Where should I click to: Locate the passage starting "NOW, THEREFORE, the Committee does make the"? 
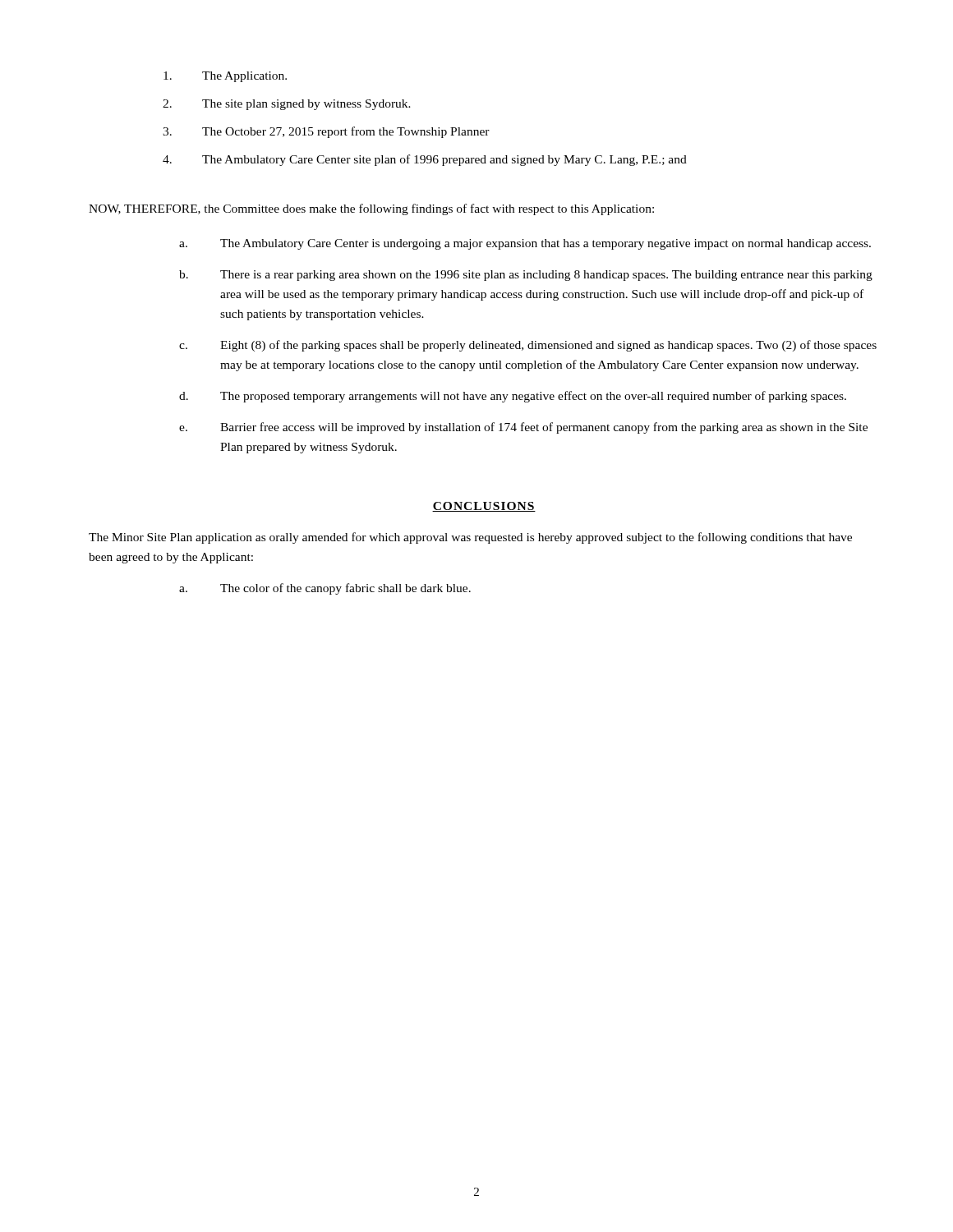coord(372,208)
